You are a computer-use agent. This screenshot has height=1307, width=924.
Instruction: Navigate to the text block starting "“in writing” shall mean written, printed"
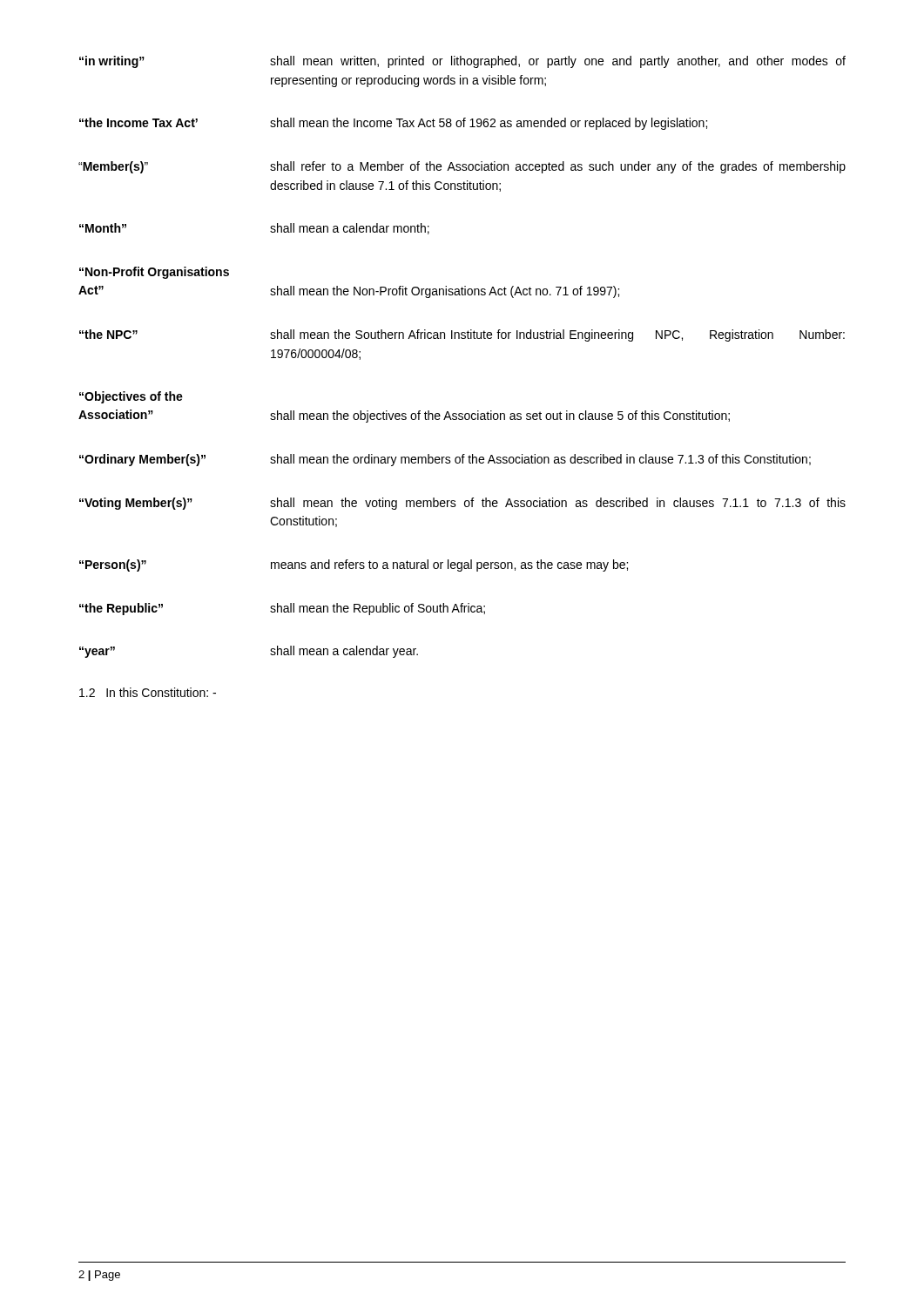(462, 71)
